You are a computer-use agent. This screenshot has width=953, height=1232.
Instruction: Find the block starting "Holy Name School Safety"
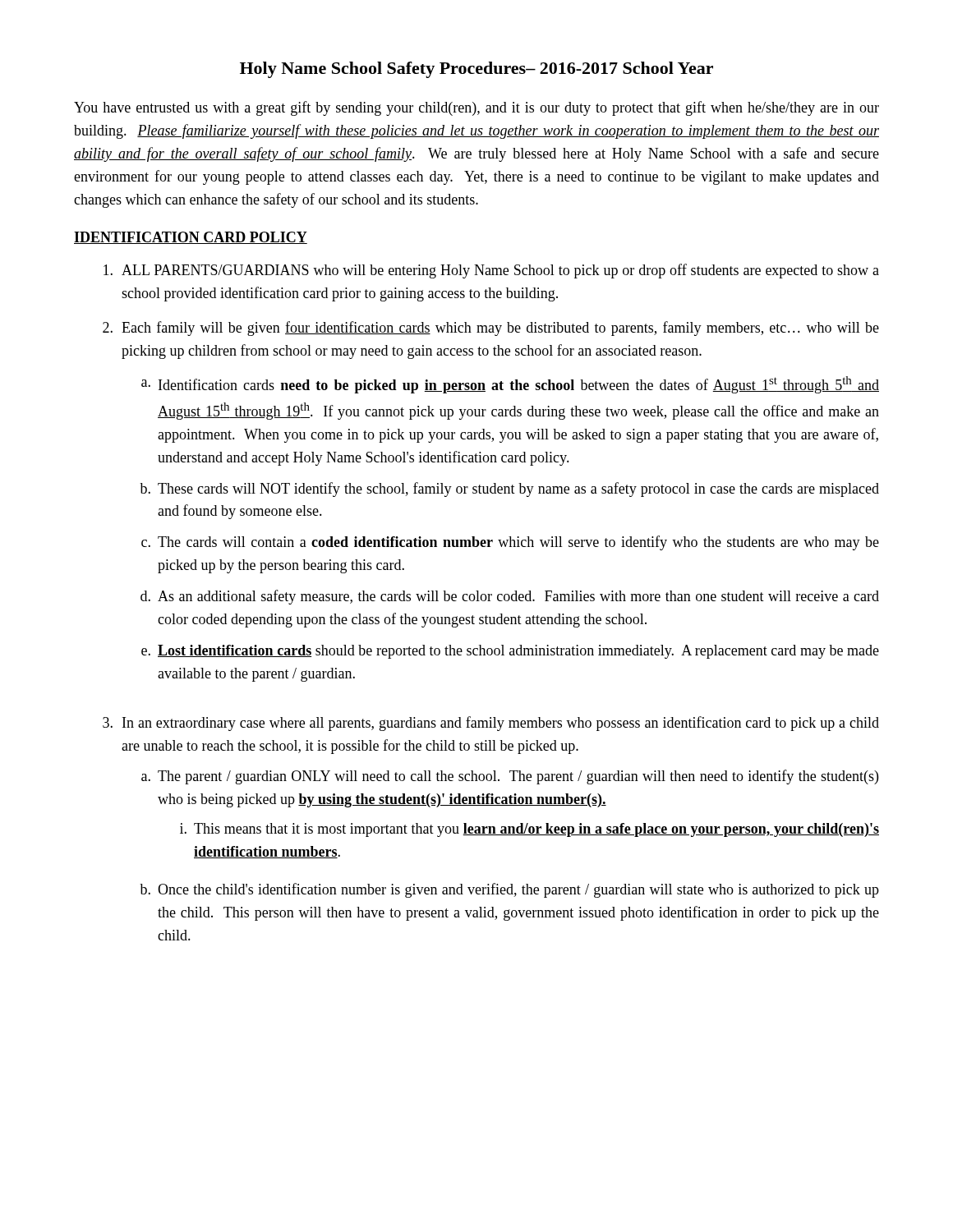[x=476, y=68]
